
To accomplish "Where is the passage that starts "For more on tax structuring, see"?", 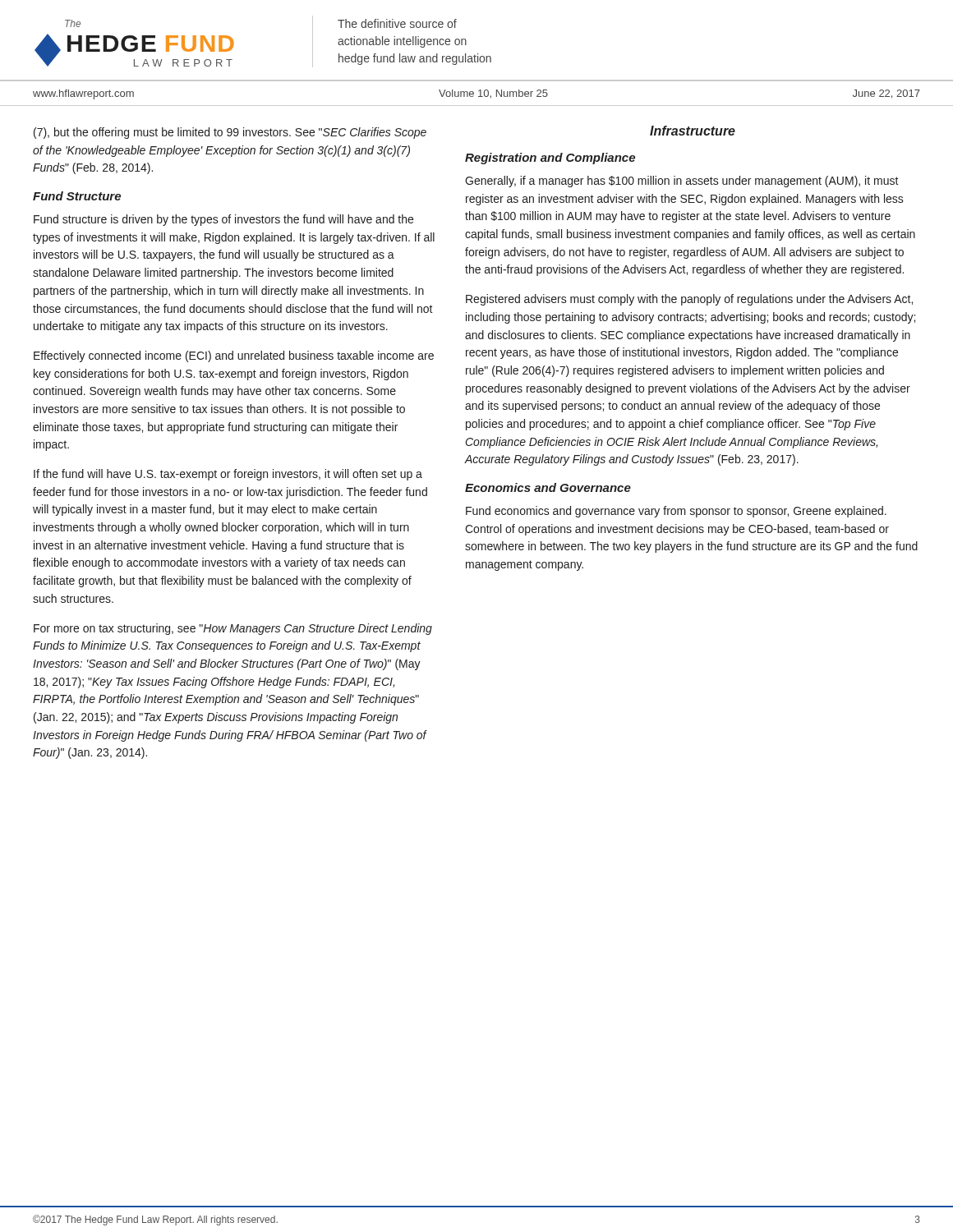I will [x=232, y=690].
